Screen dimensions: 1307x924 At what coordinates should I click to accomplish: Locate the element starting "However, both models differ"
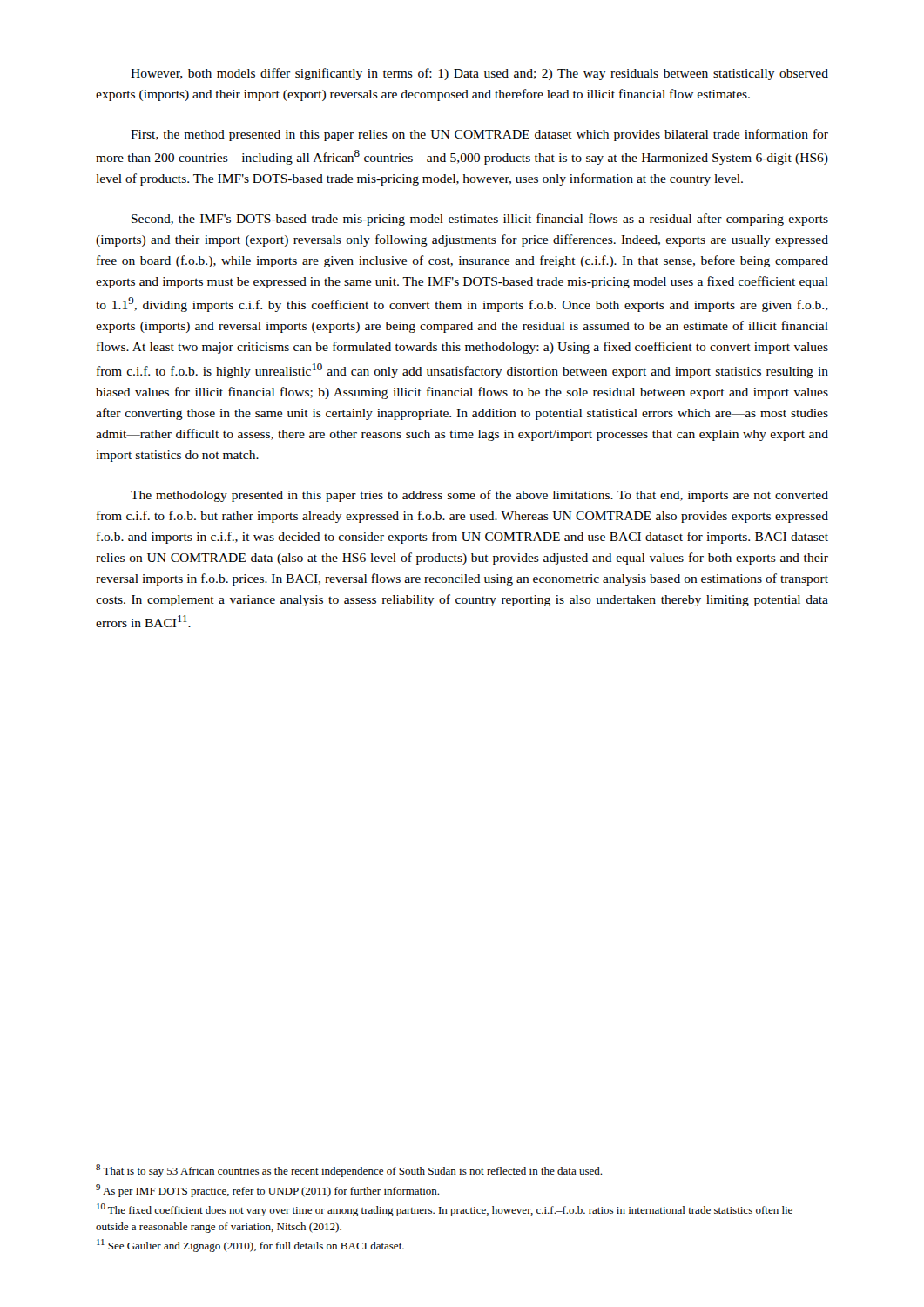(x=462, y=84)
